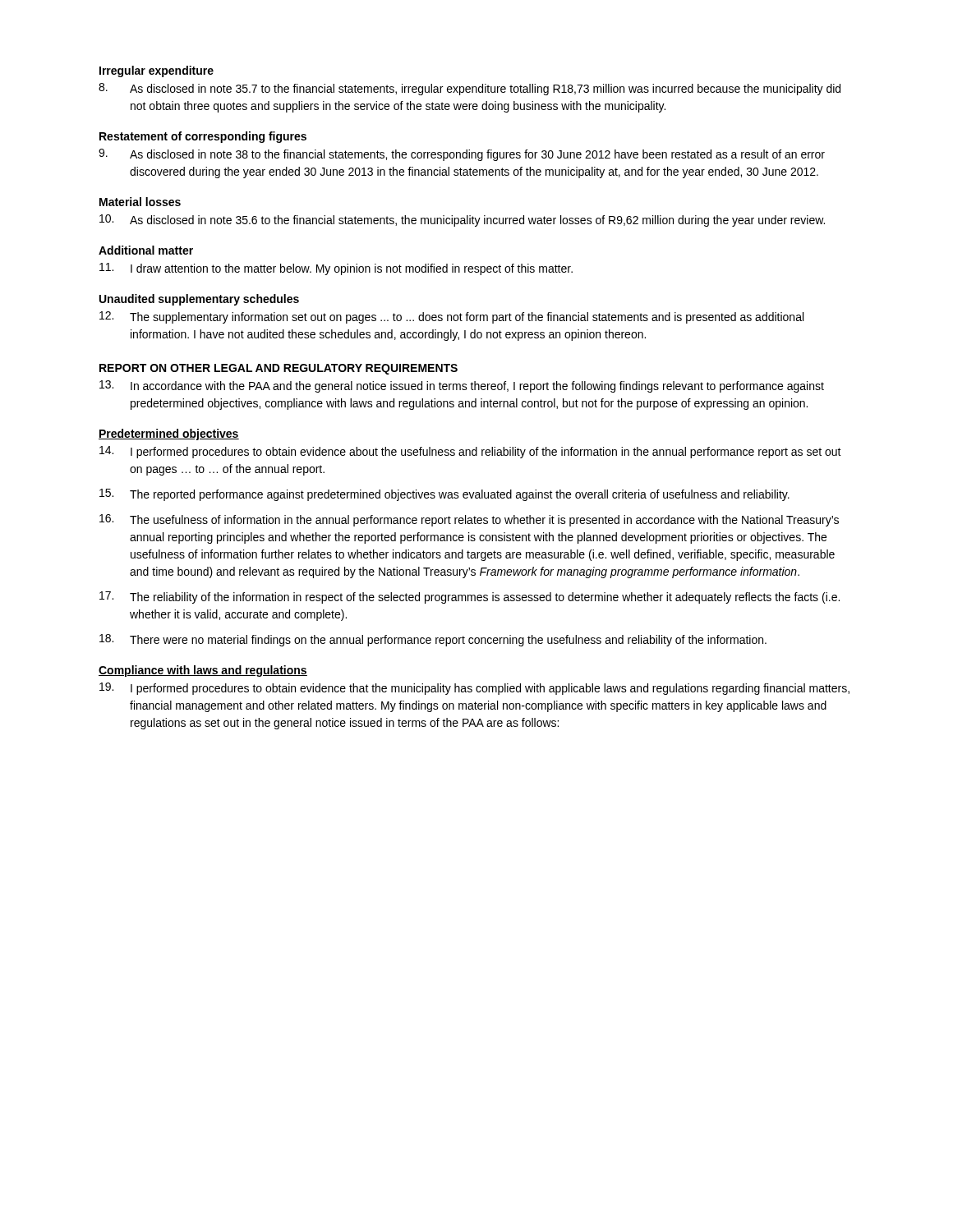Find the passage starting "19. I performed procedures"
Image resolution: width=953 pixels, height=1232 pixels.
(x=476, y=706)
